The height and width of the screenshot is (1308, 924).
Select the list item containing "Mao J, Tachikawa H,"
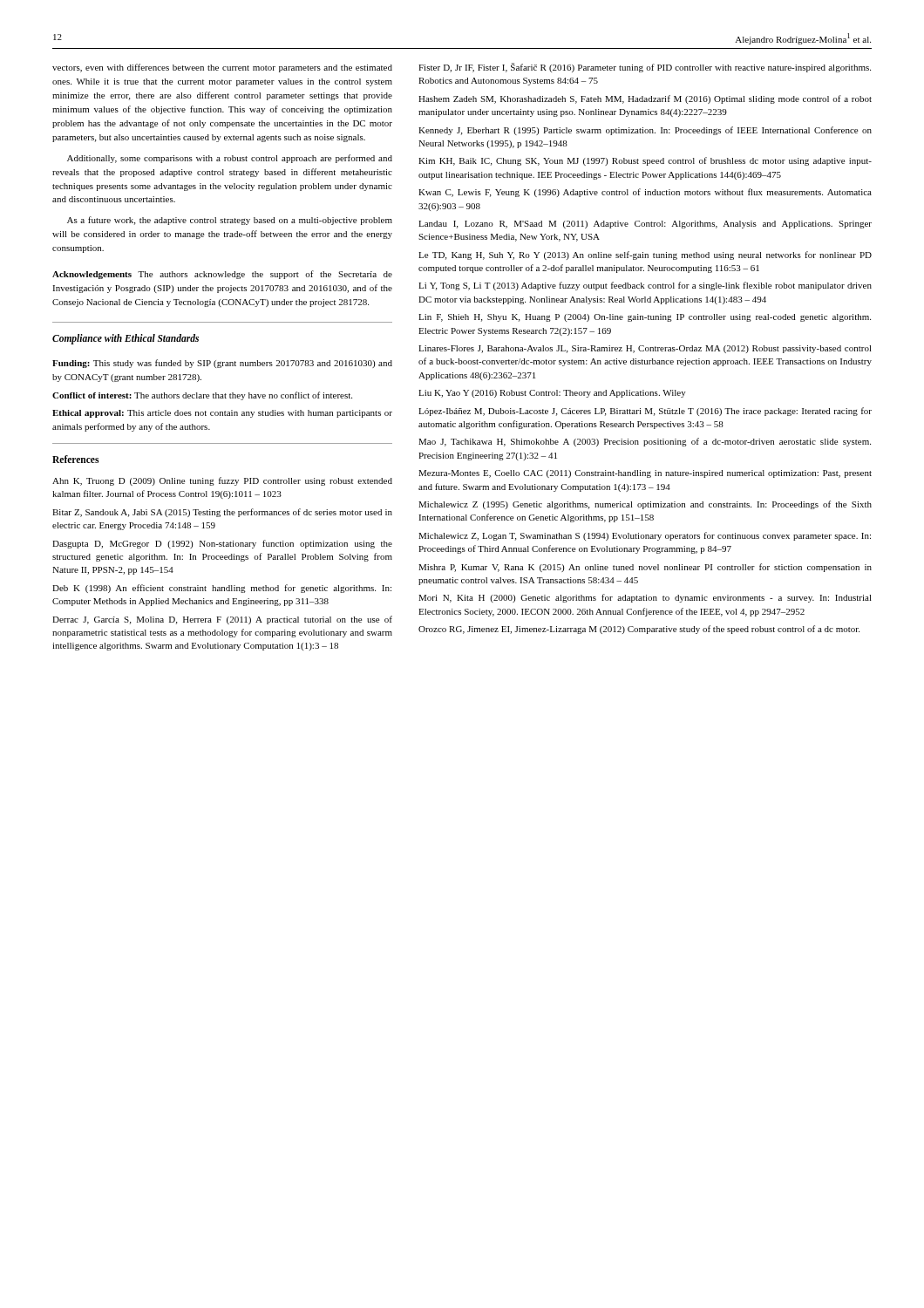pyautogui.click(x=645, y=449)
